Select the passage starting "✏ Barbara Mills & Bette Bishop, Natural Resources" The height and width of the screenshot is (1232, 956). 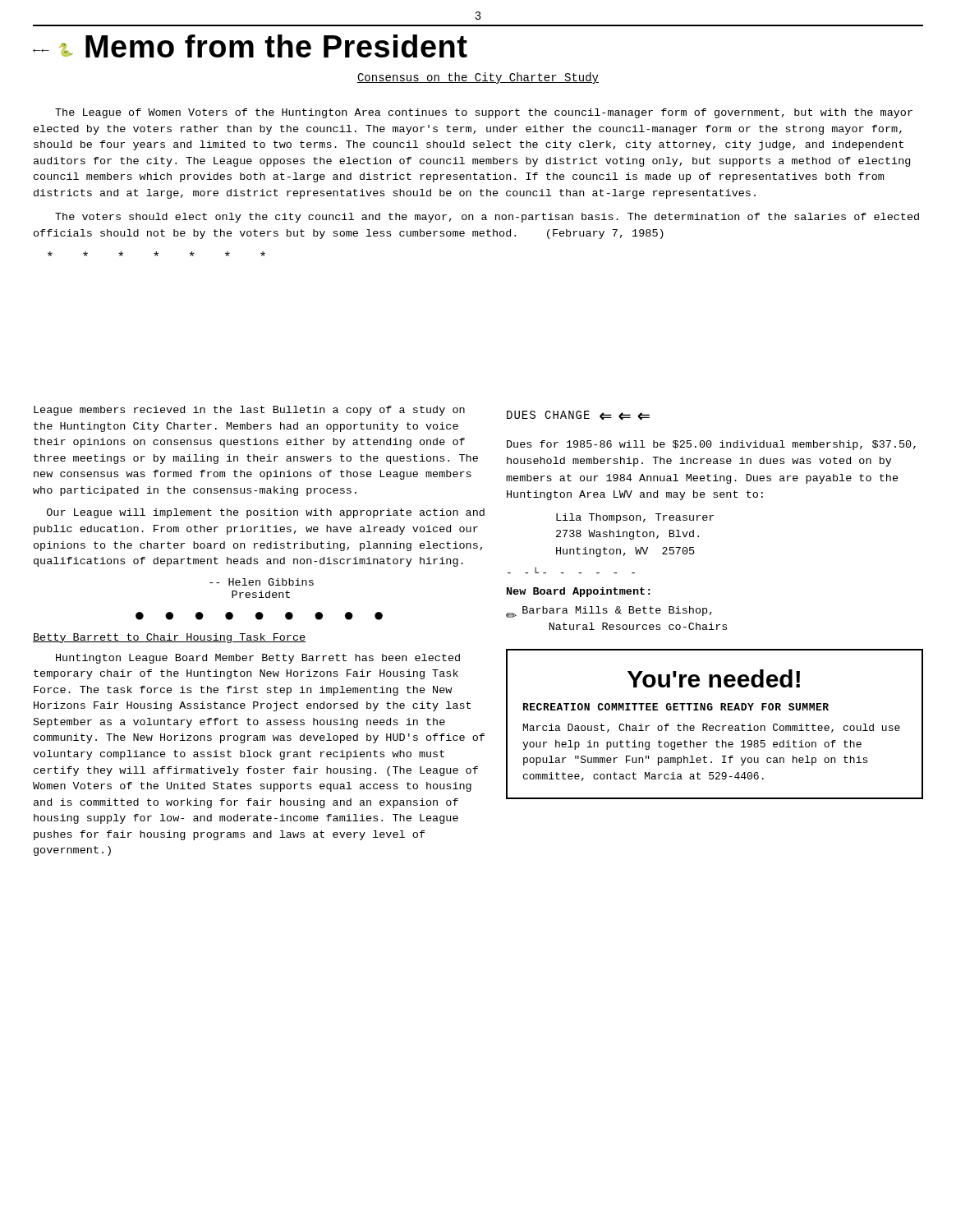click(617, 619)
